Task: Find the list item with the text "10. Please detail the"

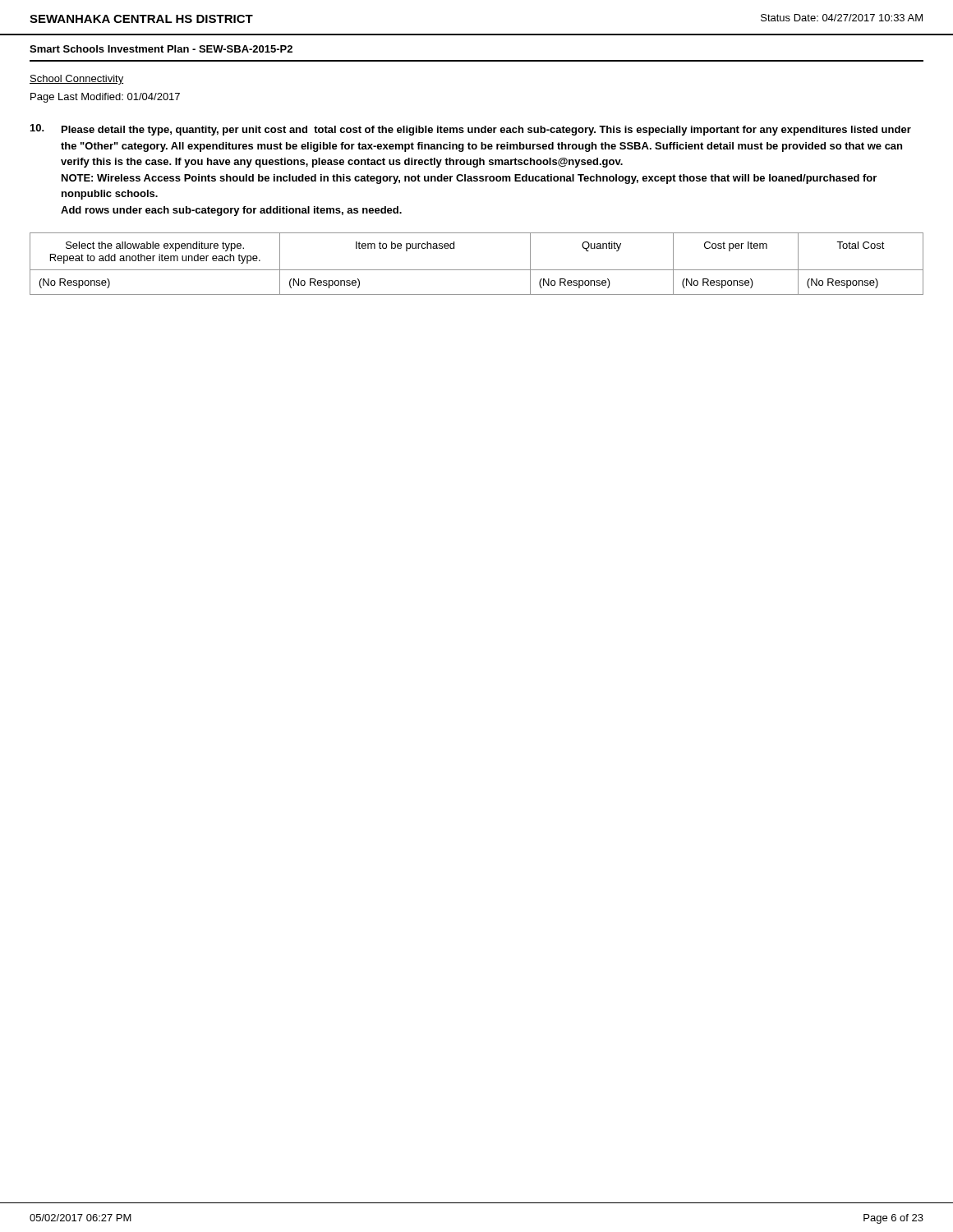Action: click(x=476, y=170)
